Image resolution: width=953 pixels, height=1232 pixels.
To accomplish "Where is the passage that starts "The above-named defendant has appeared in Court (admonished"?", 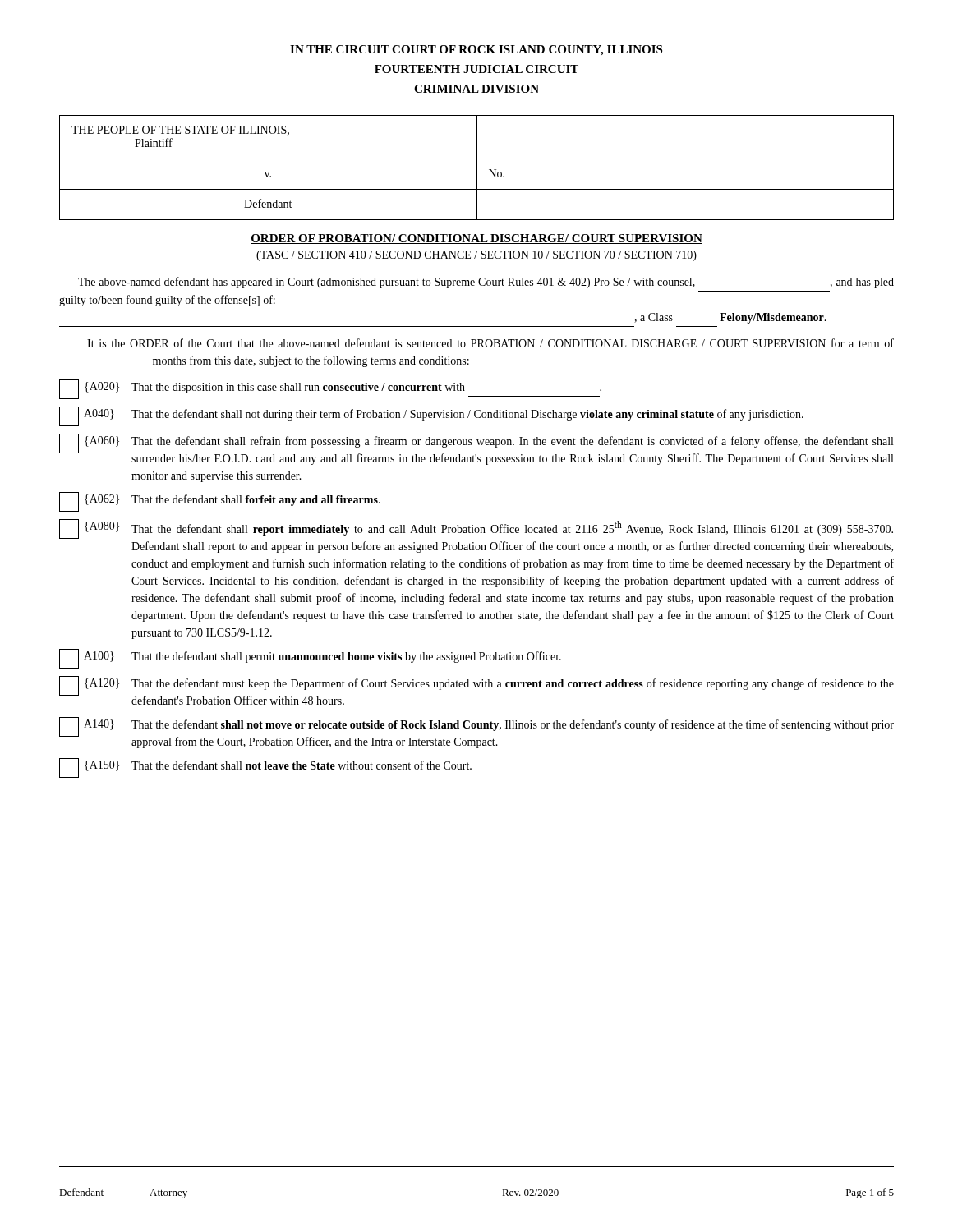I will tap(476, 290).
